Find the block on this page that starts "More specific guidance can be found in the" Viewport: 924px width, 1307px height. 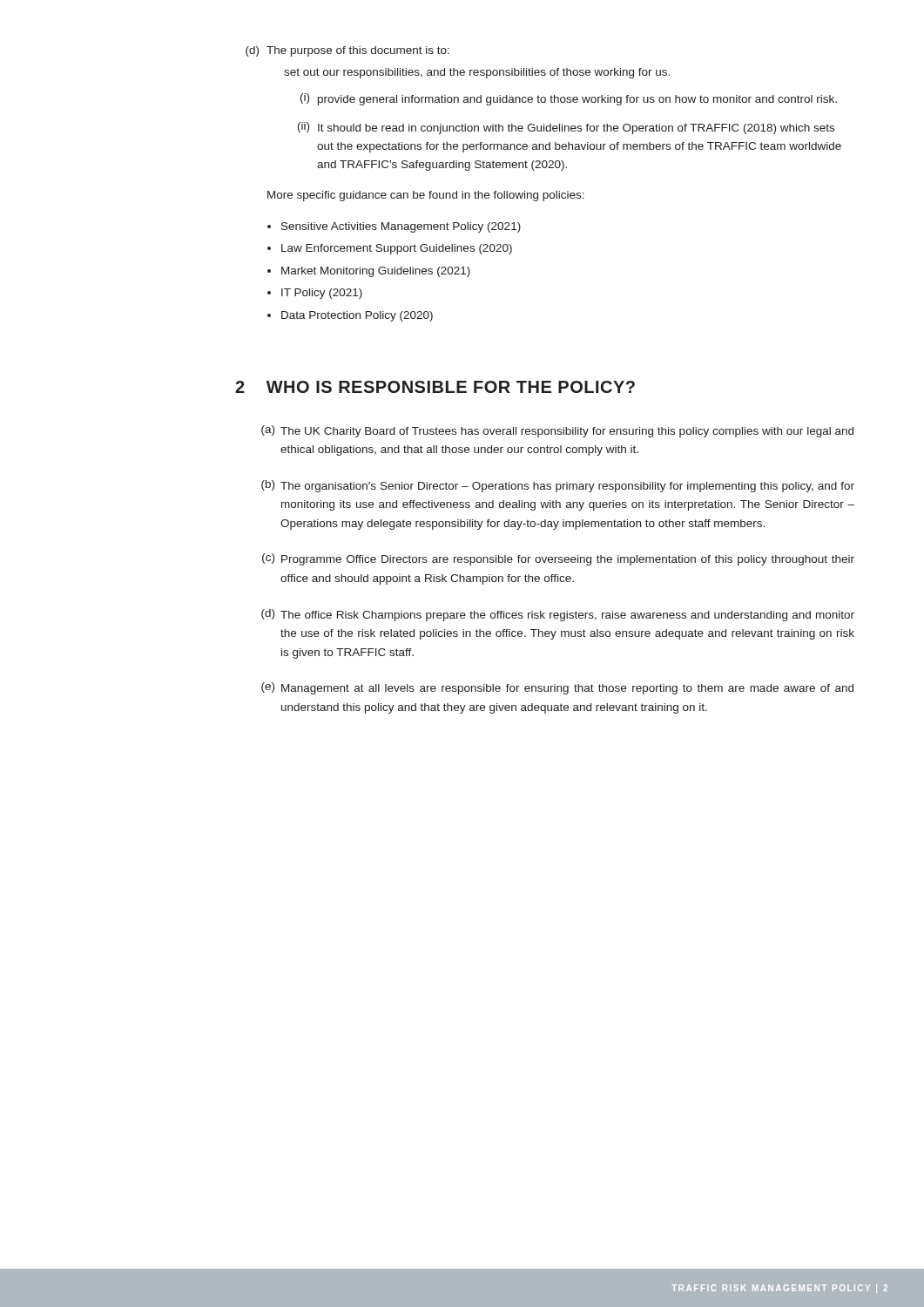[426, 194]
